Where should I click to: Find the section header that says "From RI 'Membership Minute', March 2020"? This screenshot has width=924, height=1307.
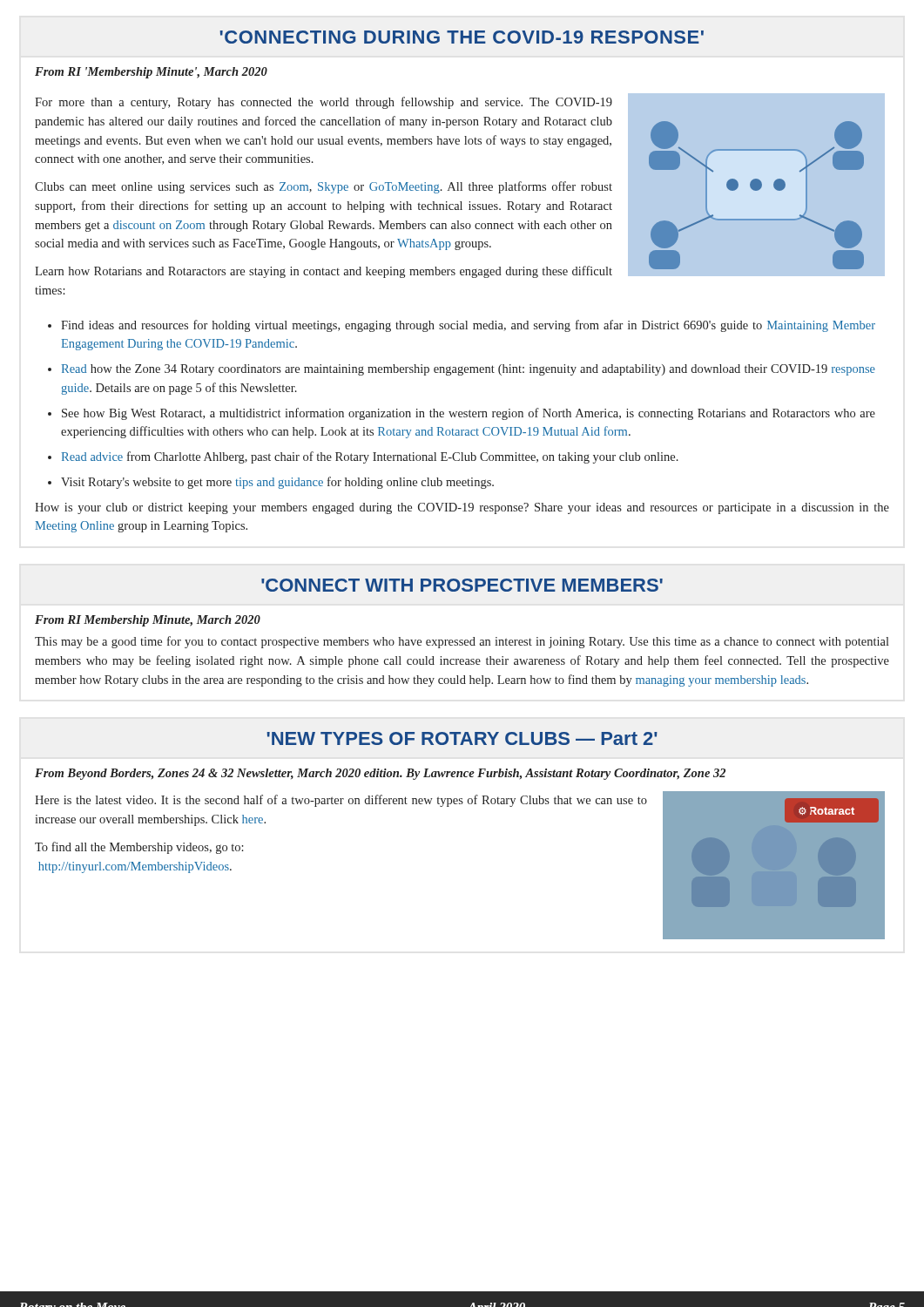[151, 71]
